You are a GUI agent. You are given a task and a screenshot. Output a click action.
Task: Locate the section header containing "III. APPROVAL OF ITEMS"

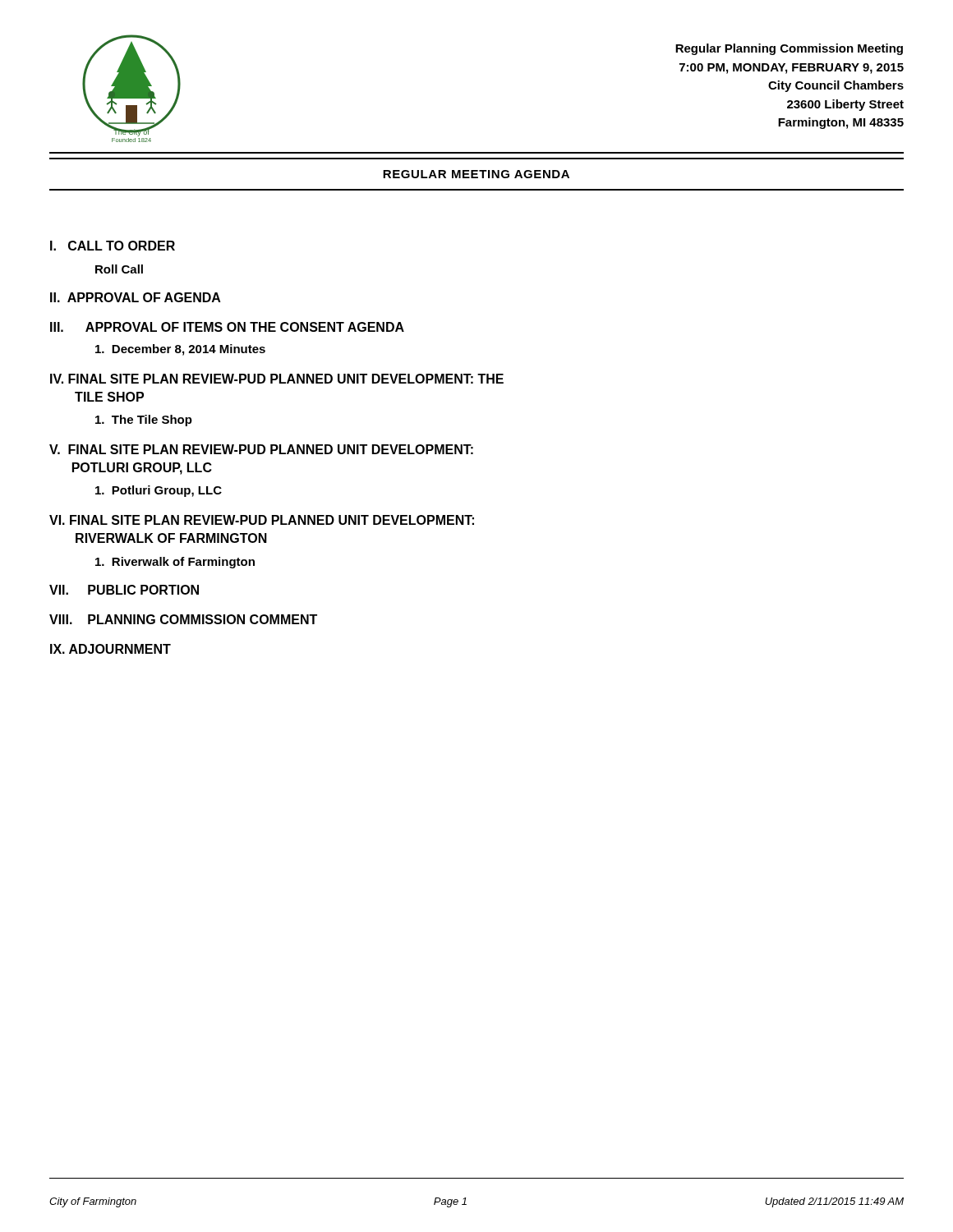[227, 327]
